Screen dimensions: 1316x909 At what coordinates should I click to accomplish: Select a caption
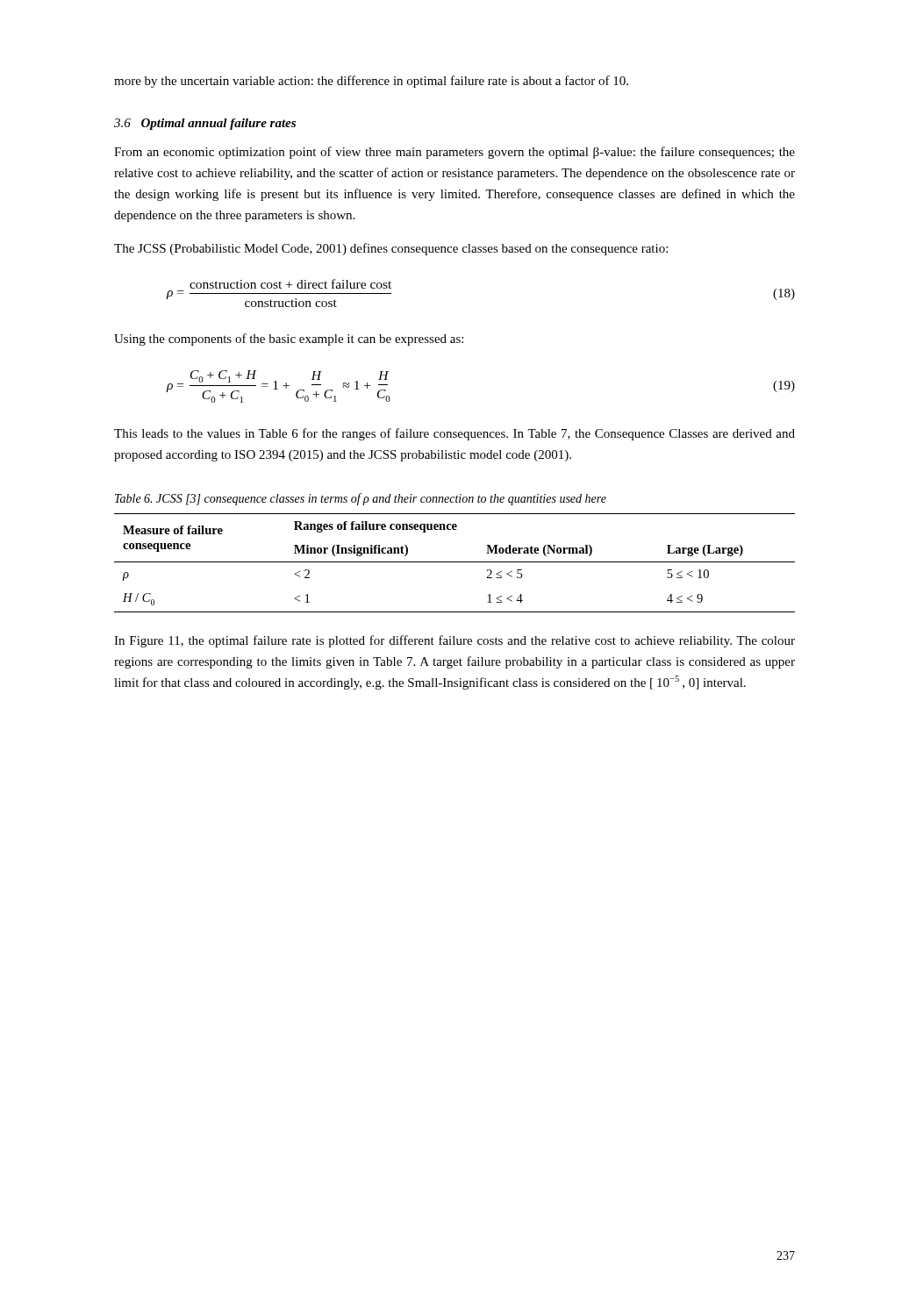coord(360,499)
